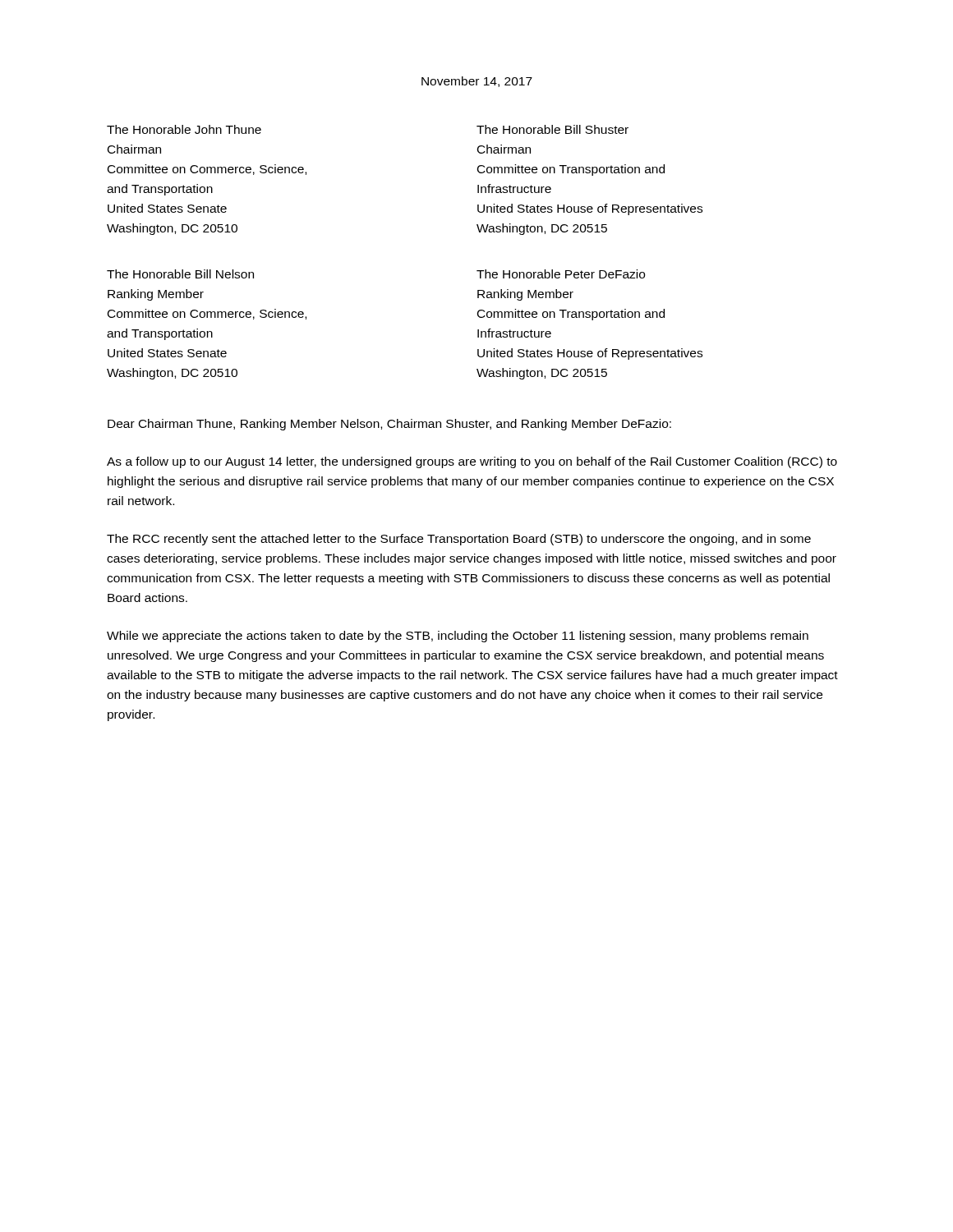The height and width of the screenshot is (1232, 953).
Task: Where is the passage that starts "The Honorable Peter DeFazio Ranking"?
Action: click(x=661, y=324)
